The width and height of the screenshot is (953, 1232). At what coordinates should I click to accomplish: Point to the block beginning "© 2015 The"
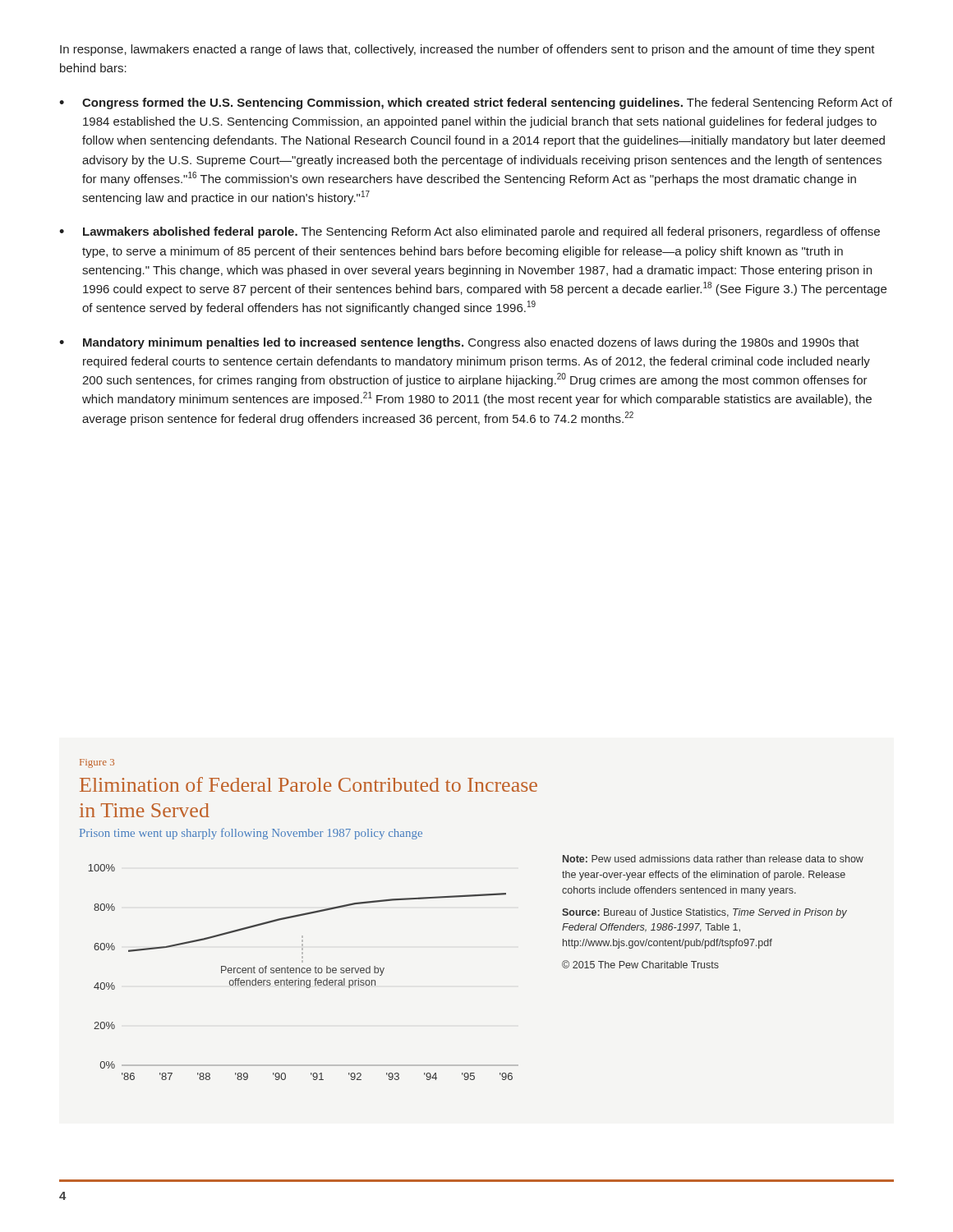640,965
